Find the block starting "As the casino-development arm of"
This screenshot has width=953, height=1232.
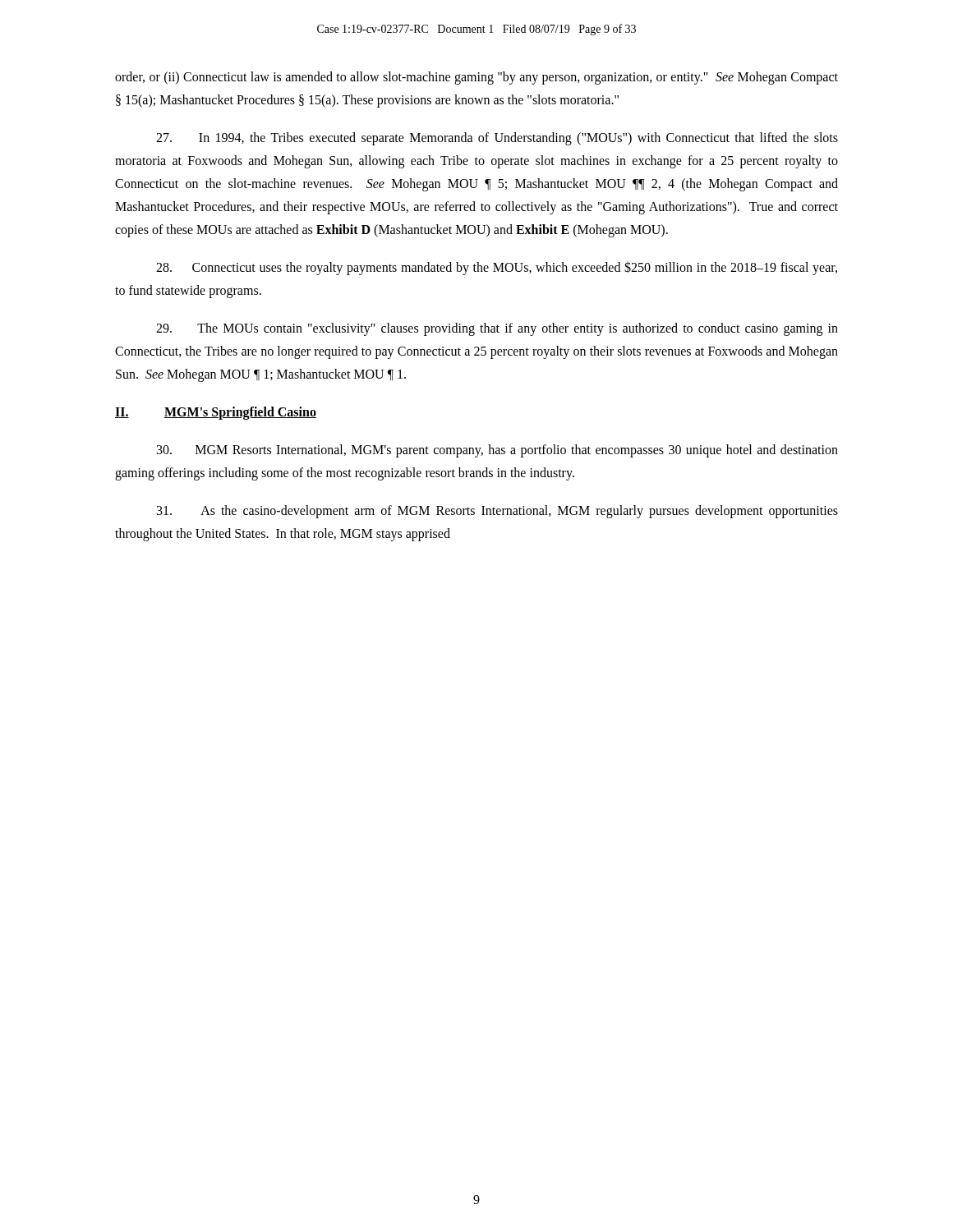476,522
